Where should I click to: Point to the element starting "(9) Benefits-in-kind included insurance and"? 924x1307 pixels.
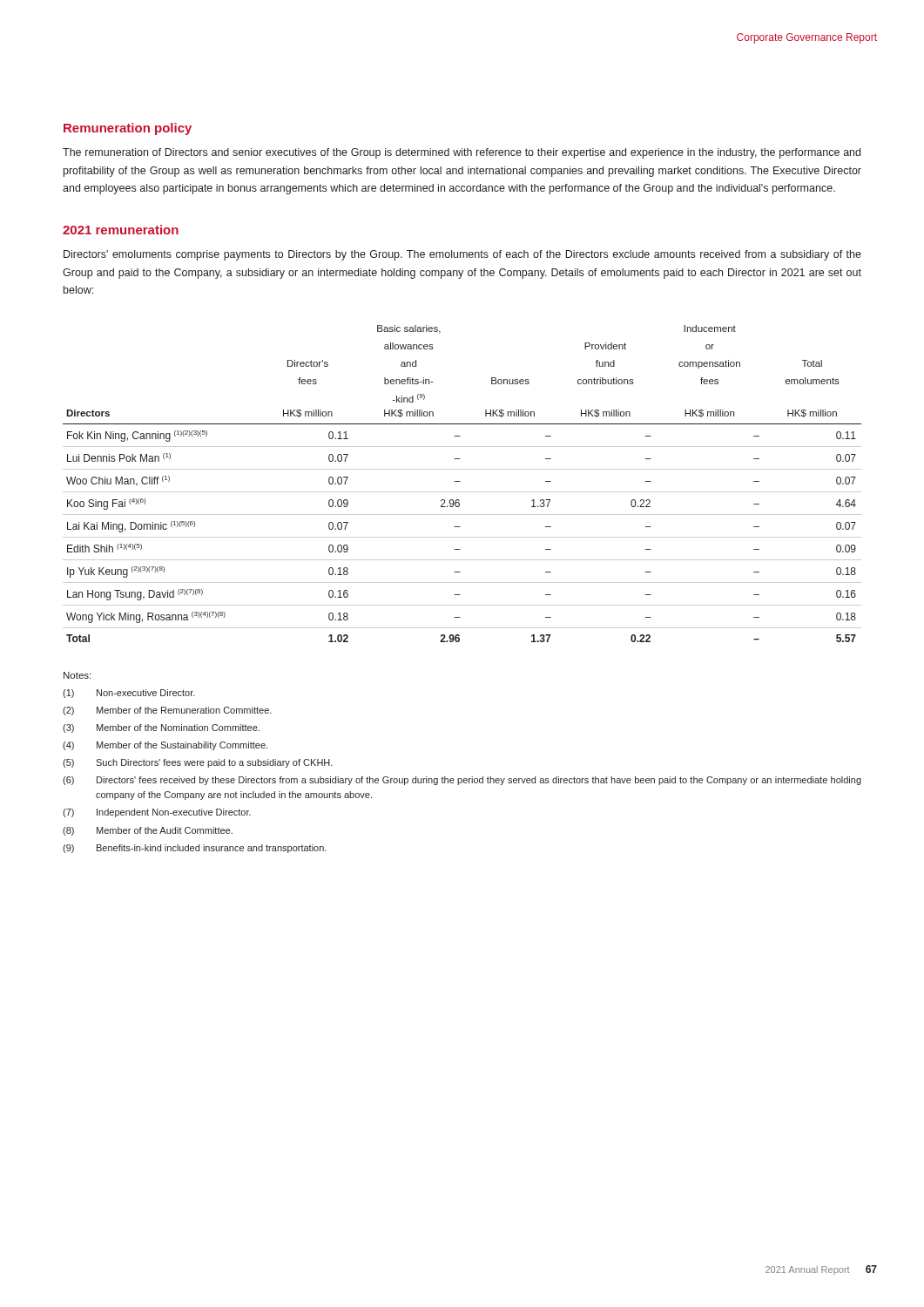[195, 849]
